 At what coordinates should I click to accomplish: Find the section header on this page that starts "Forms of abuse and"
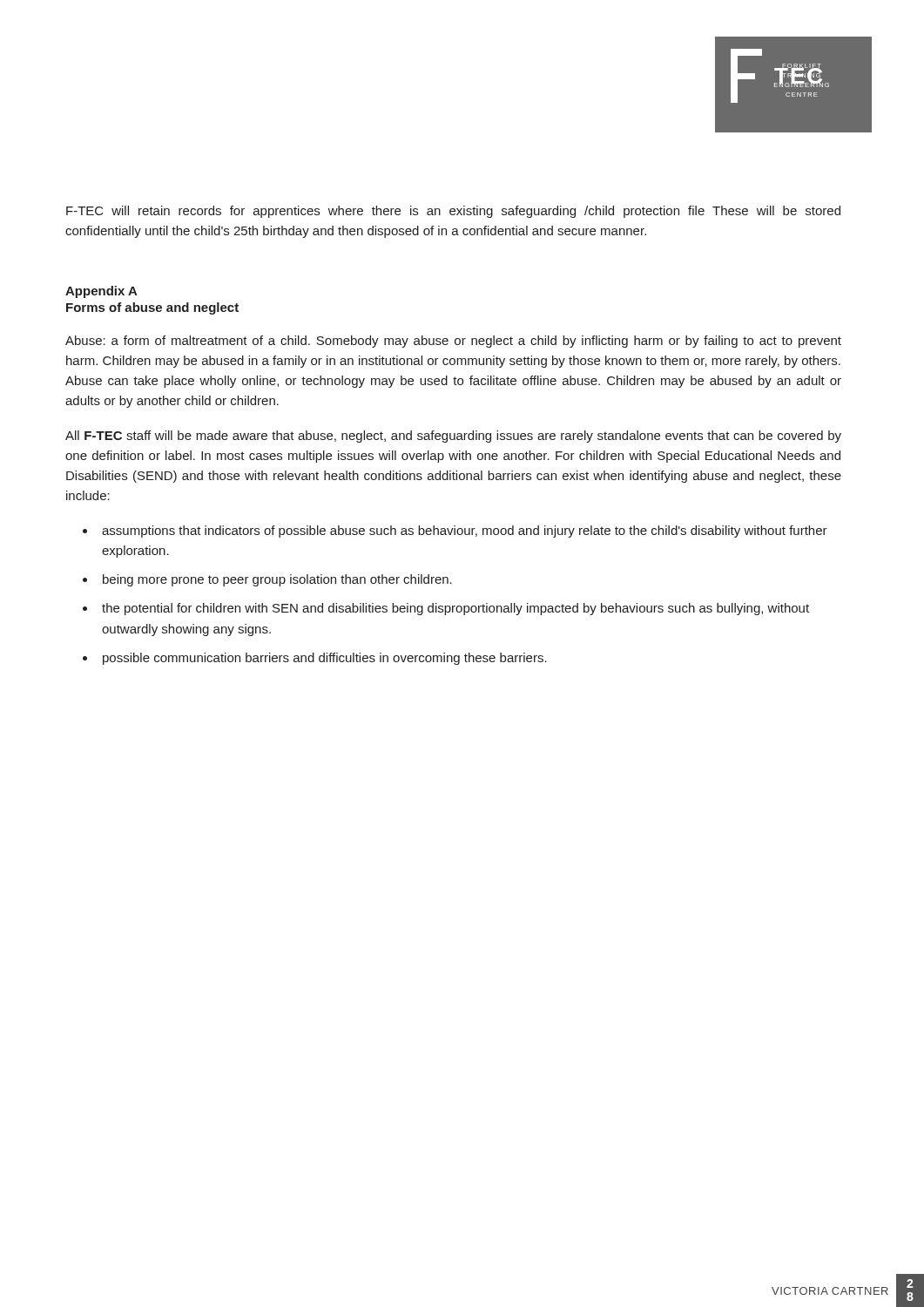152,307
